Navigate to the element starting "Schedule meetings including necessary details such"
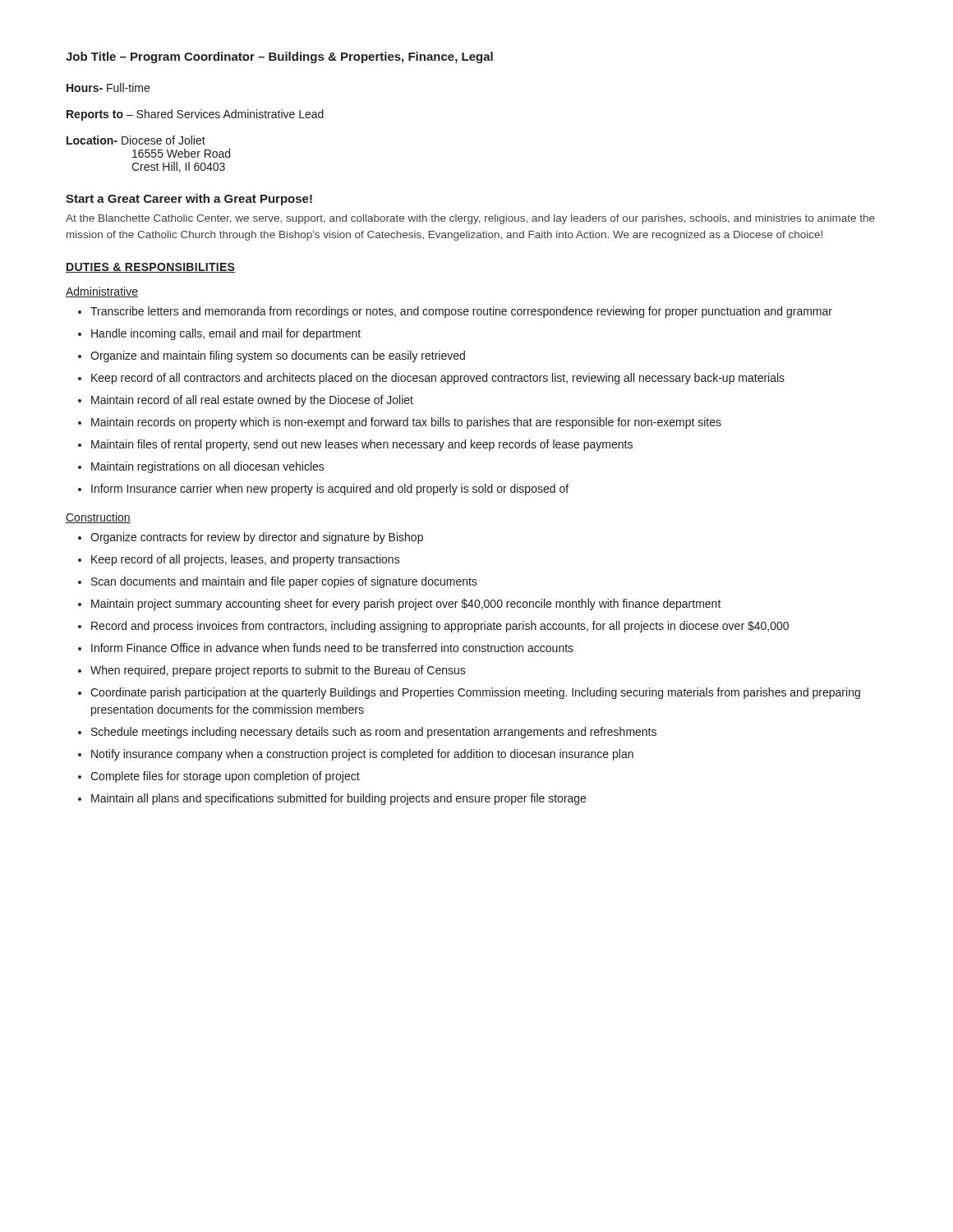 coord(374,731)
